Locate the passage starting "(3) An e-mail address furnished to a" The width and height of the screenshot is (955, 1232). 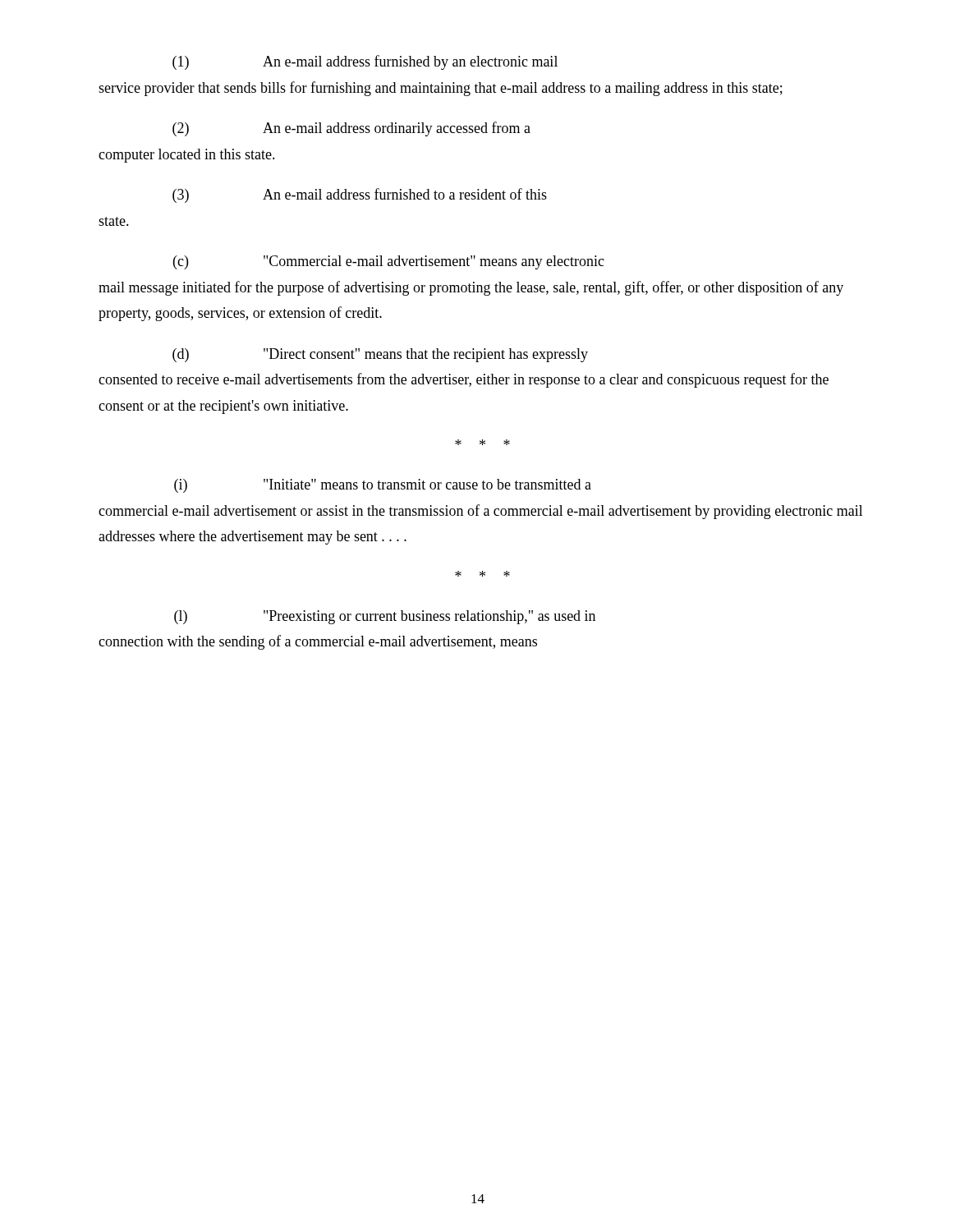[486, 208]
